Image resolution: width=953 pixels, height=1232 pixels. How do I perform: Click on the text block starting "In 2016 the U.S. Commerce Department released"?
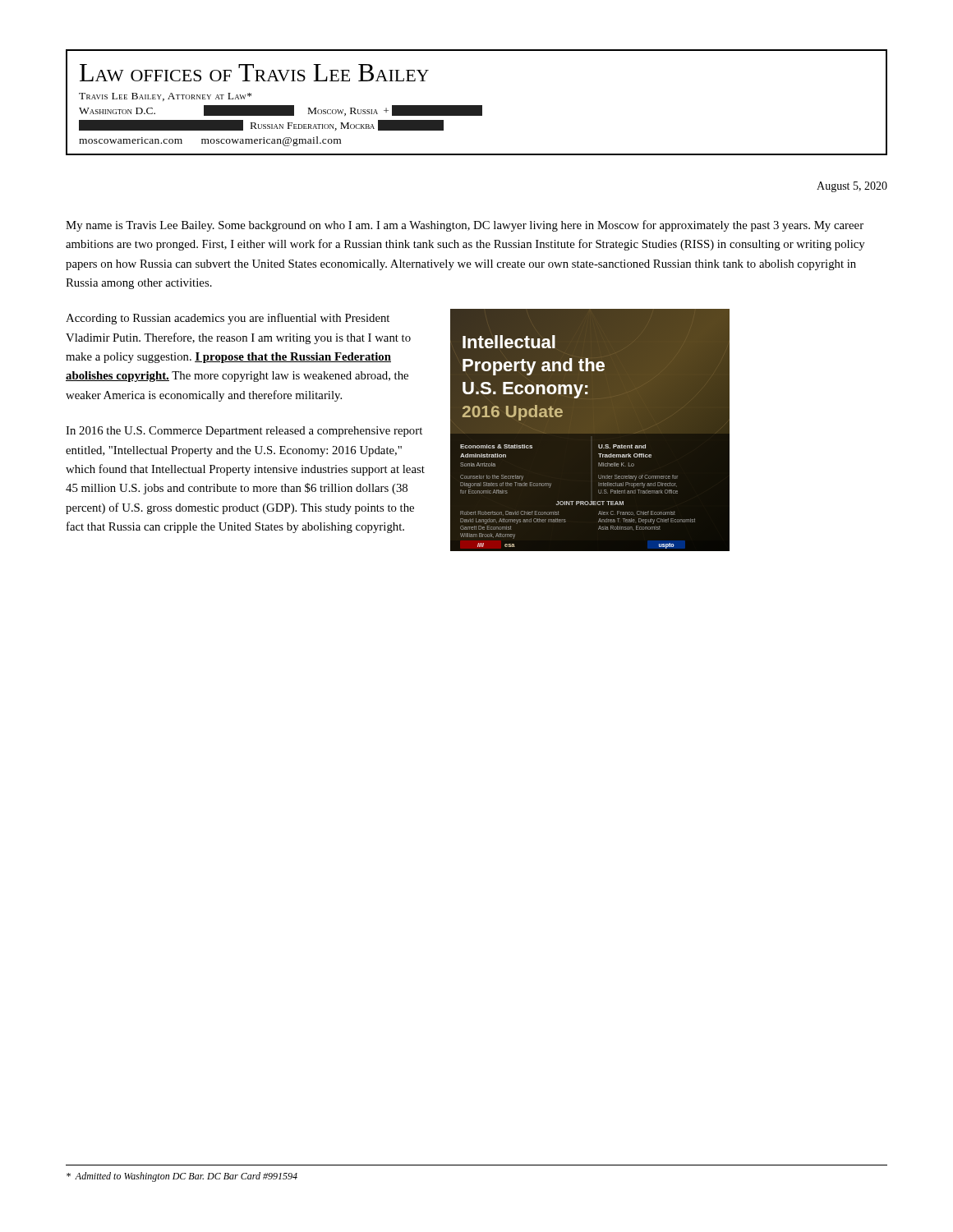tap(245, 479)
